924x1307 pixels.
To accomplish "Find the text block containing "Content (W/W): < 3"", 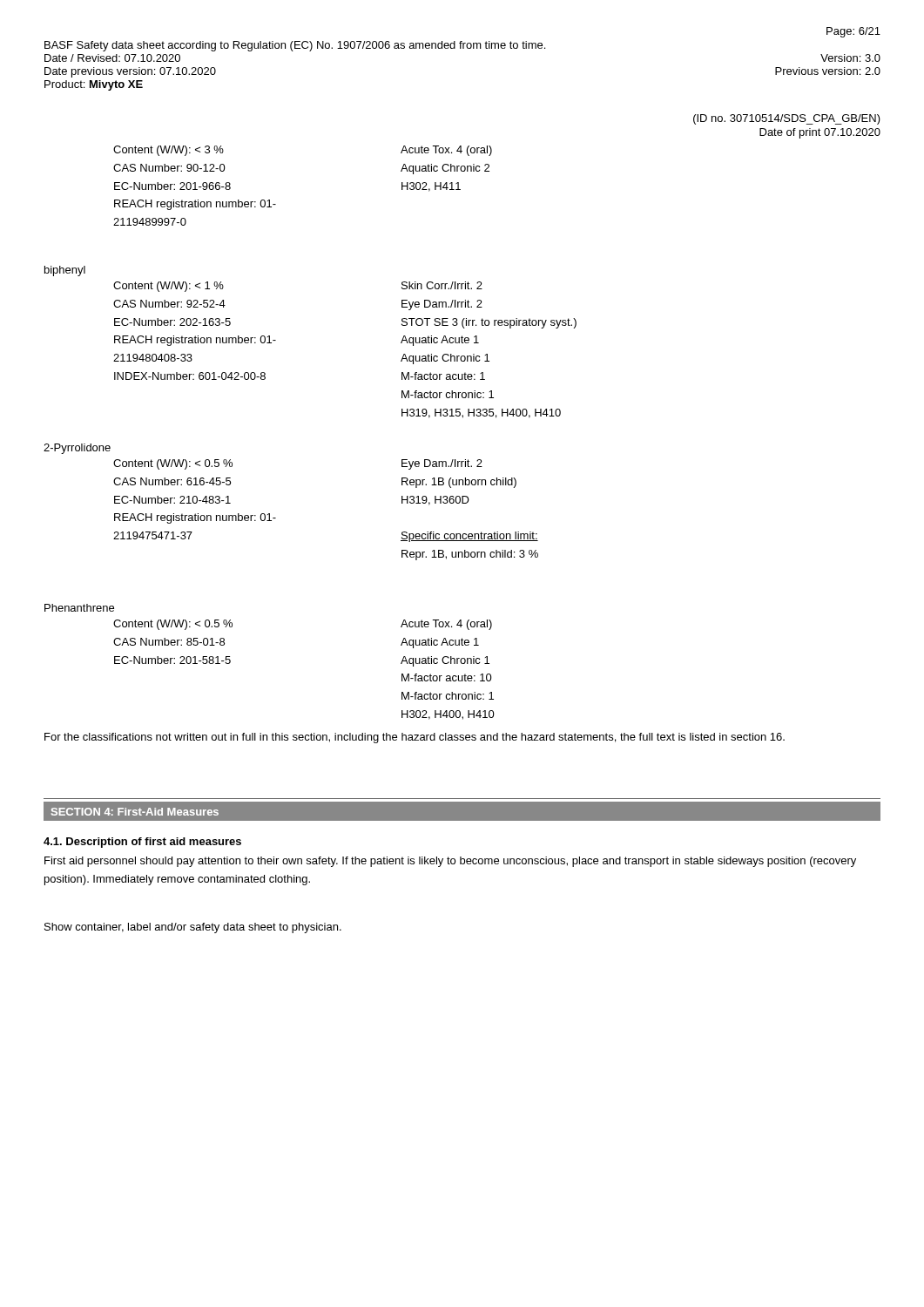I will [x=195, y=186].
